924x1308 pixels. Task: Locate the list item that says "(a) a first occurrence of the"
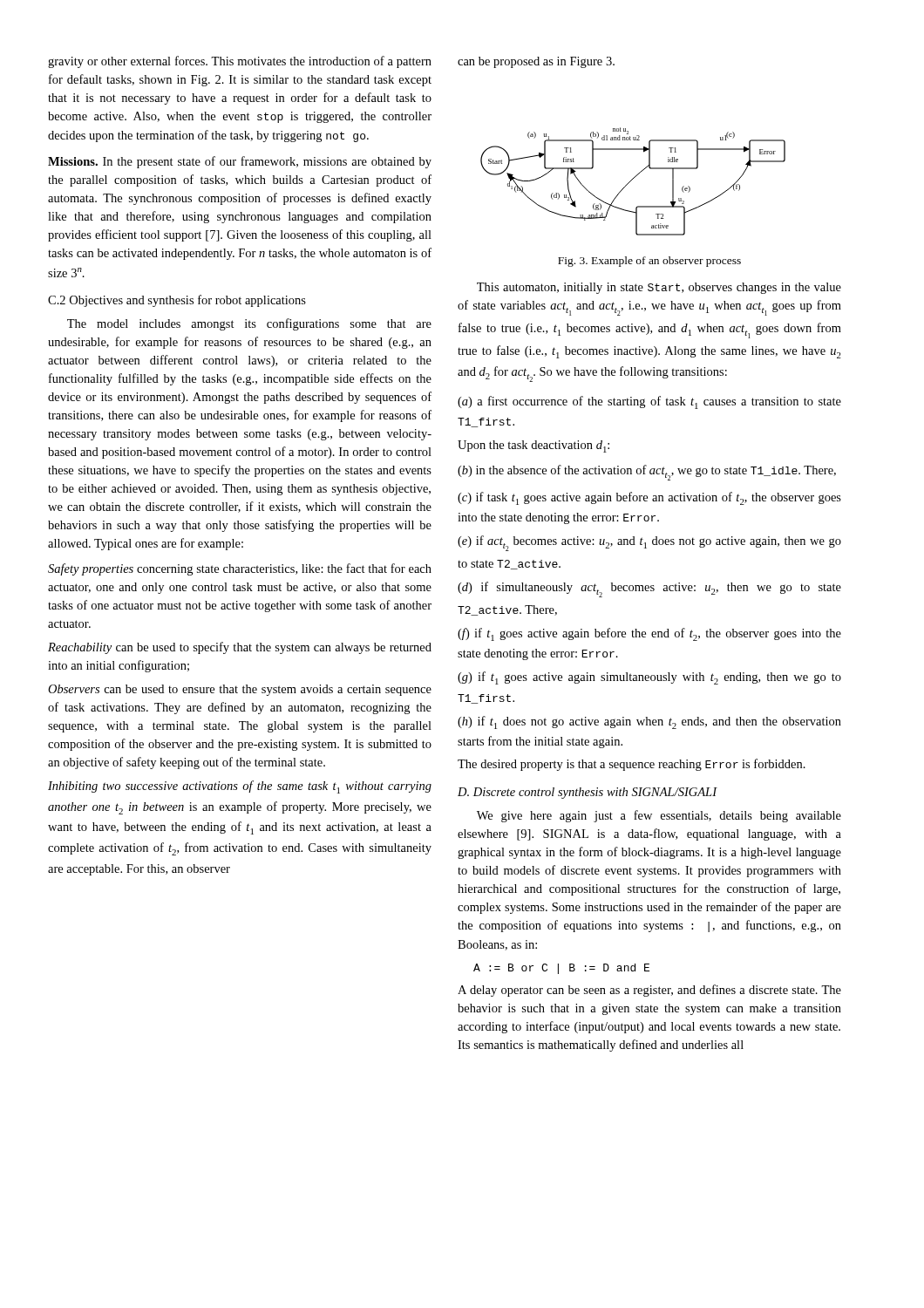click(649, 412)
